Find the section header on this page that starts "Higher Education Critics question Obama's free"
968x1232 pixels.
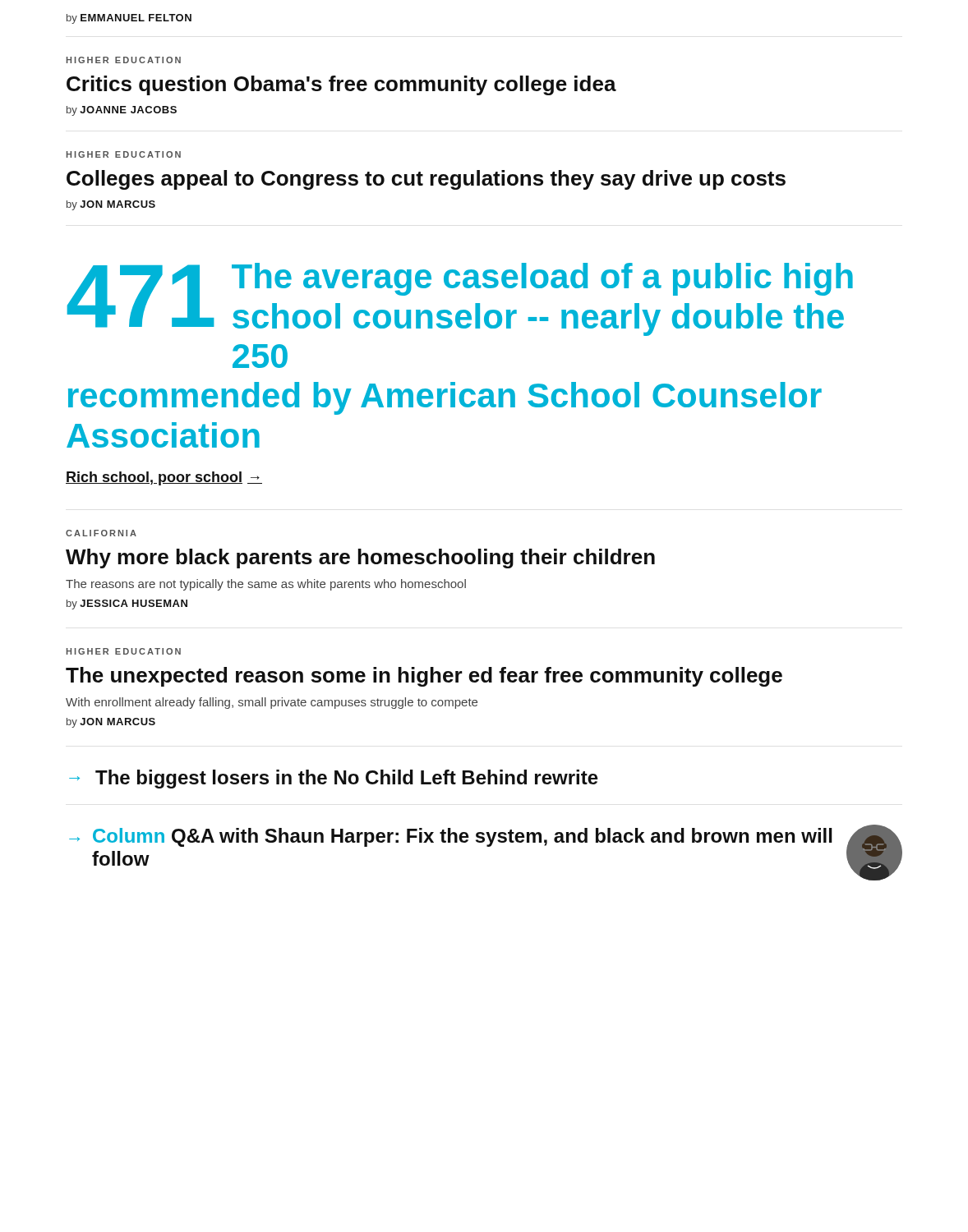point(484,86)
